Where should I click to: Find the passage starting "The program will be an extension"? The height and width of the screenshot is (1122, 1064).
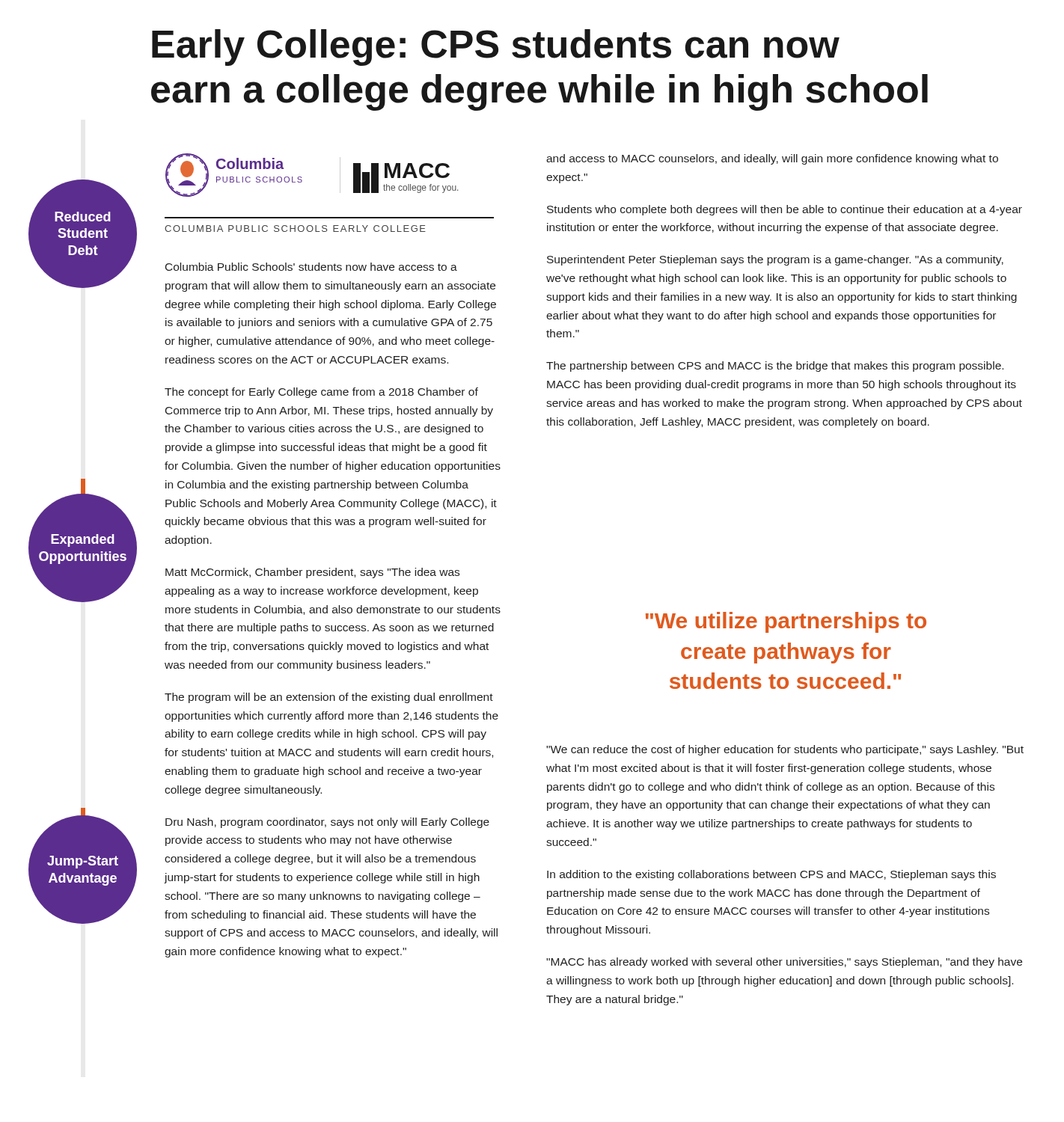point(333,744)
